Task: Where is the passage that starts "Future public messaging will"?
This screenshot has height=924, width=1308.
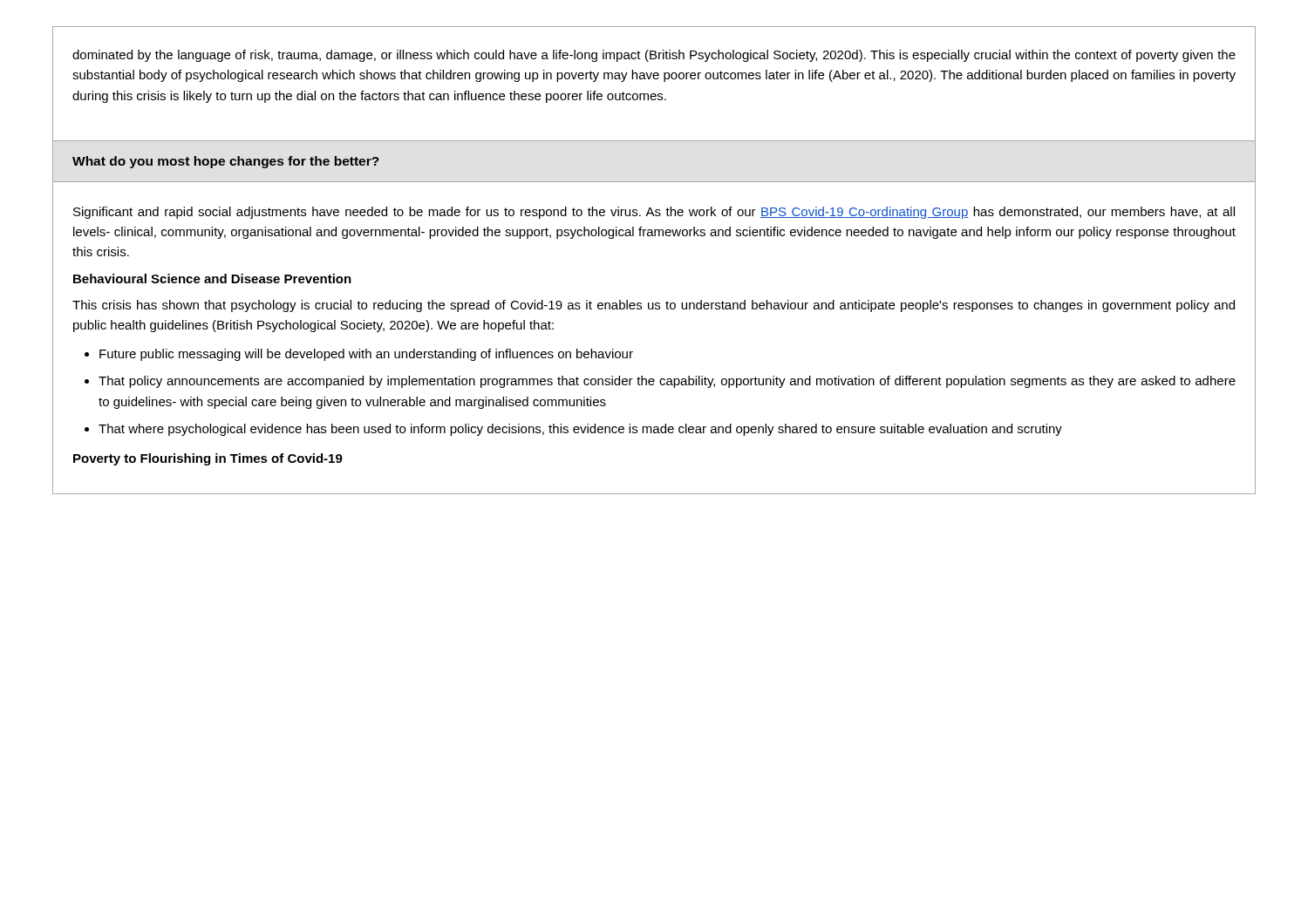Action: (366, 353)
